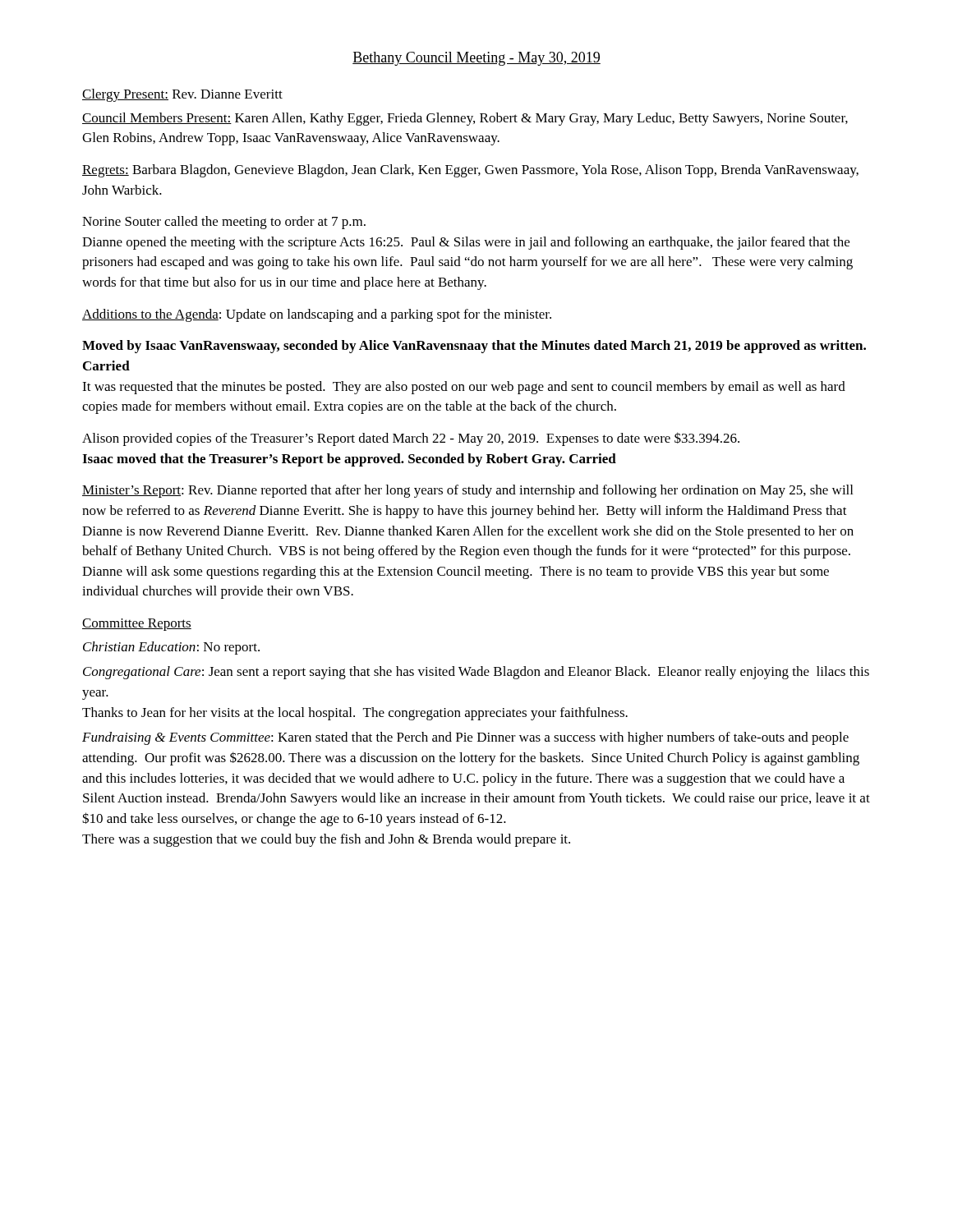Where is the passage that starts "Moved by Isaac VanRavenswaay, seconded by"?
Screen dimensions: 1232x953
[x=474, y=376]
